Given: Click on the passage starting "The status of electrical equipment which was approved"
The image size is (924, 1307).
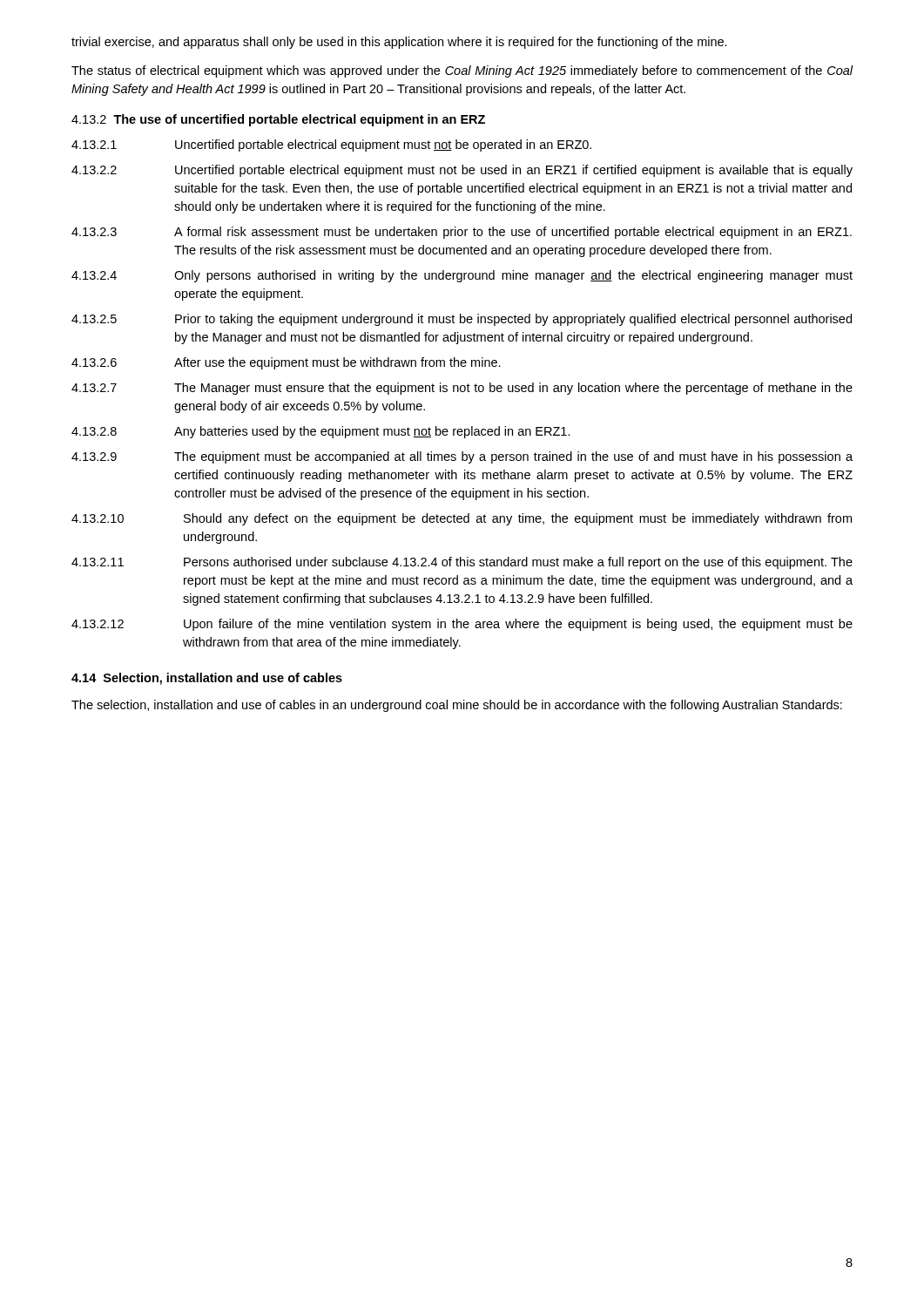Looking at the screenshot, I should pos(462,80).
